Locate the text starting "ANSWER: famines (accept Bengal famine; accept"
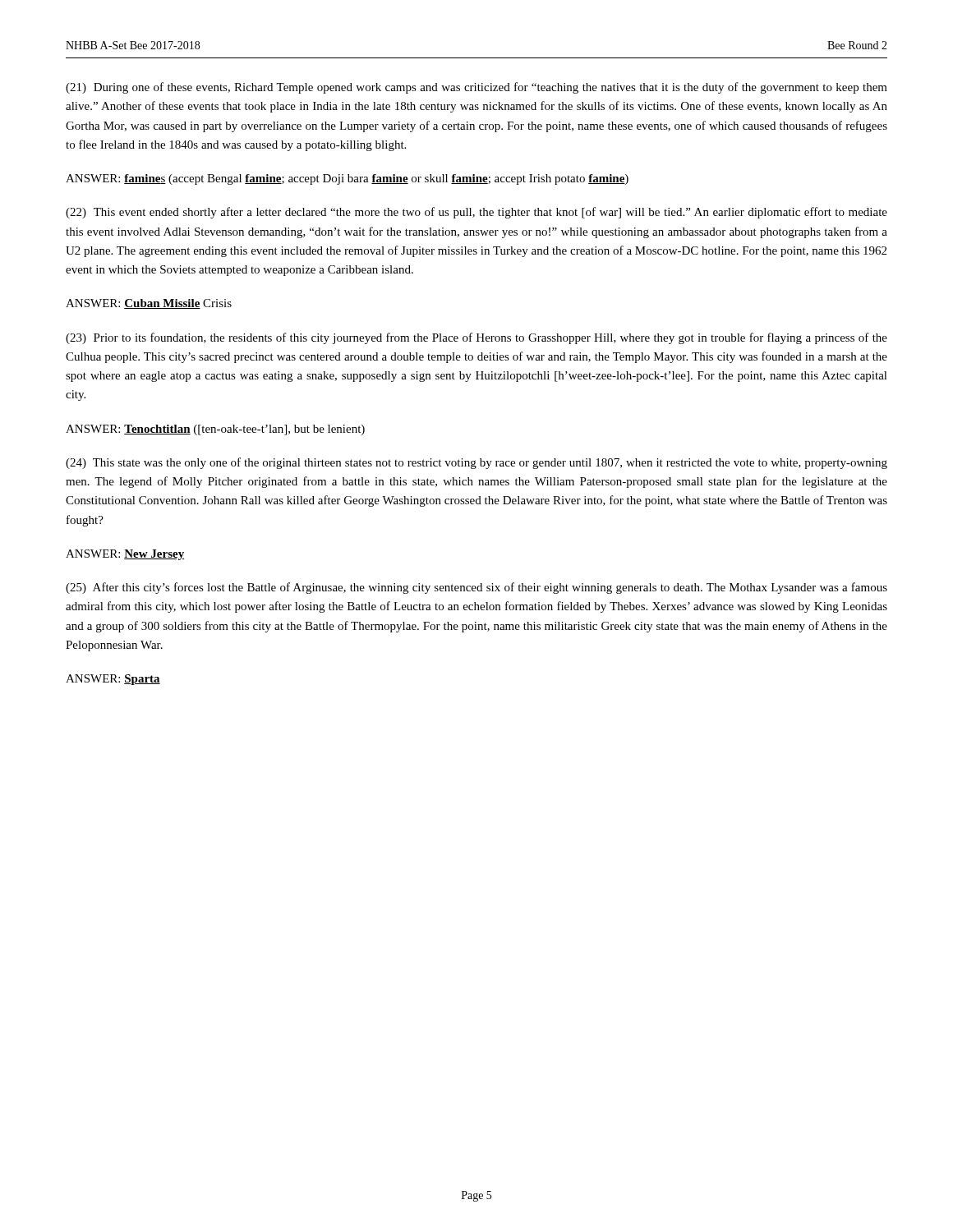 click(x=347, y=178)
